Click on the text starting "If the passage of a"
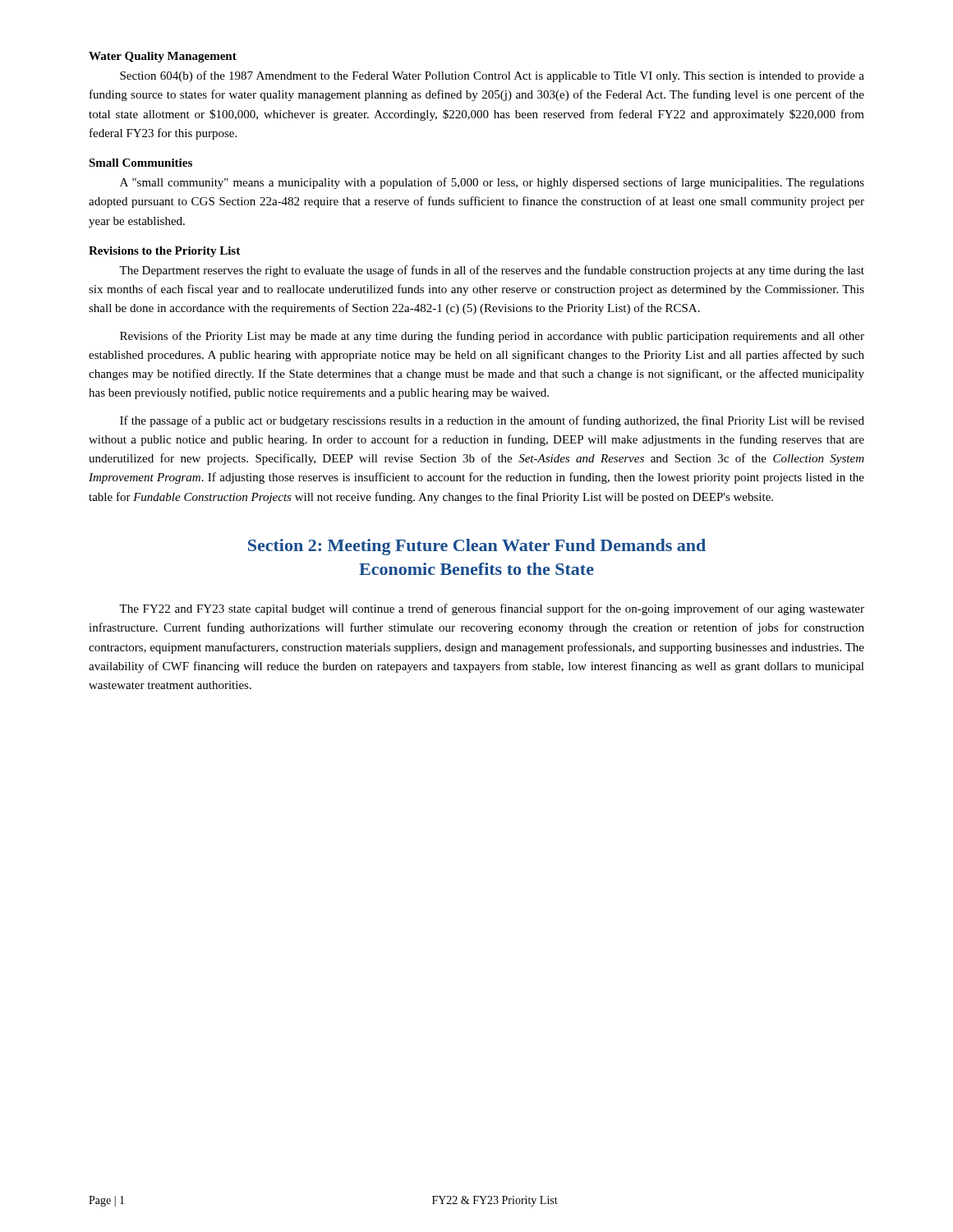Screen dimensions: 1232x953 coord(476,459)
